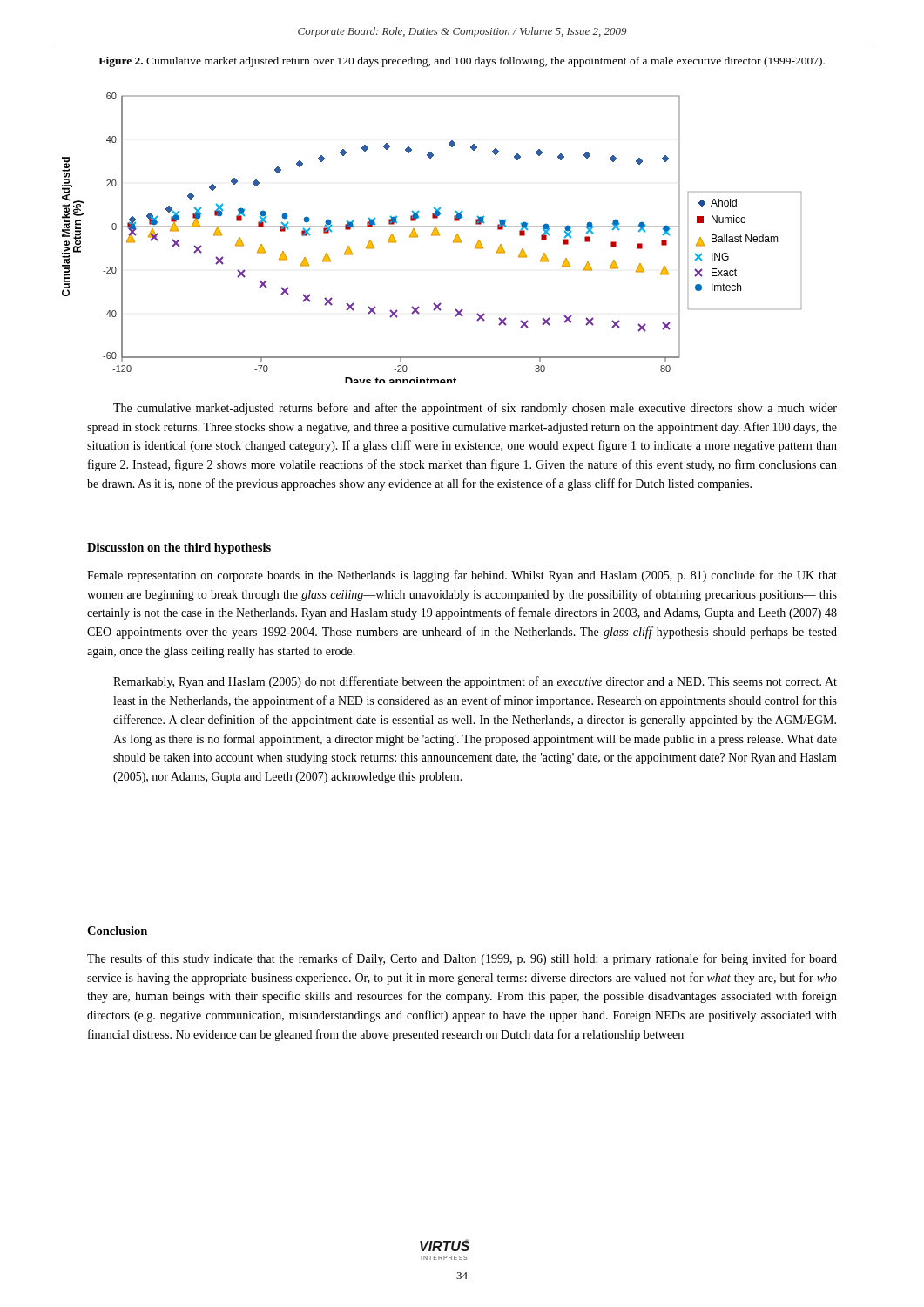Locate the continuous plot
The image size is (924, 1307).
click(462, 235)
